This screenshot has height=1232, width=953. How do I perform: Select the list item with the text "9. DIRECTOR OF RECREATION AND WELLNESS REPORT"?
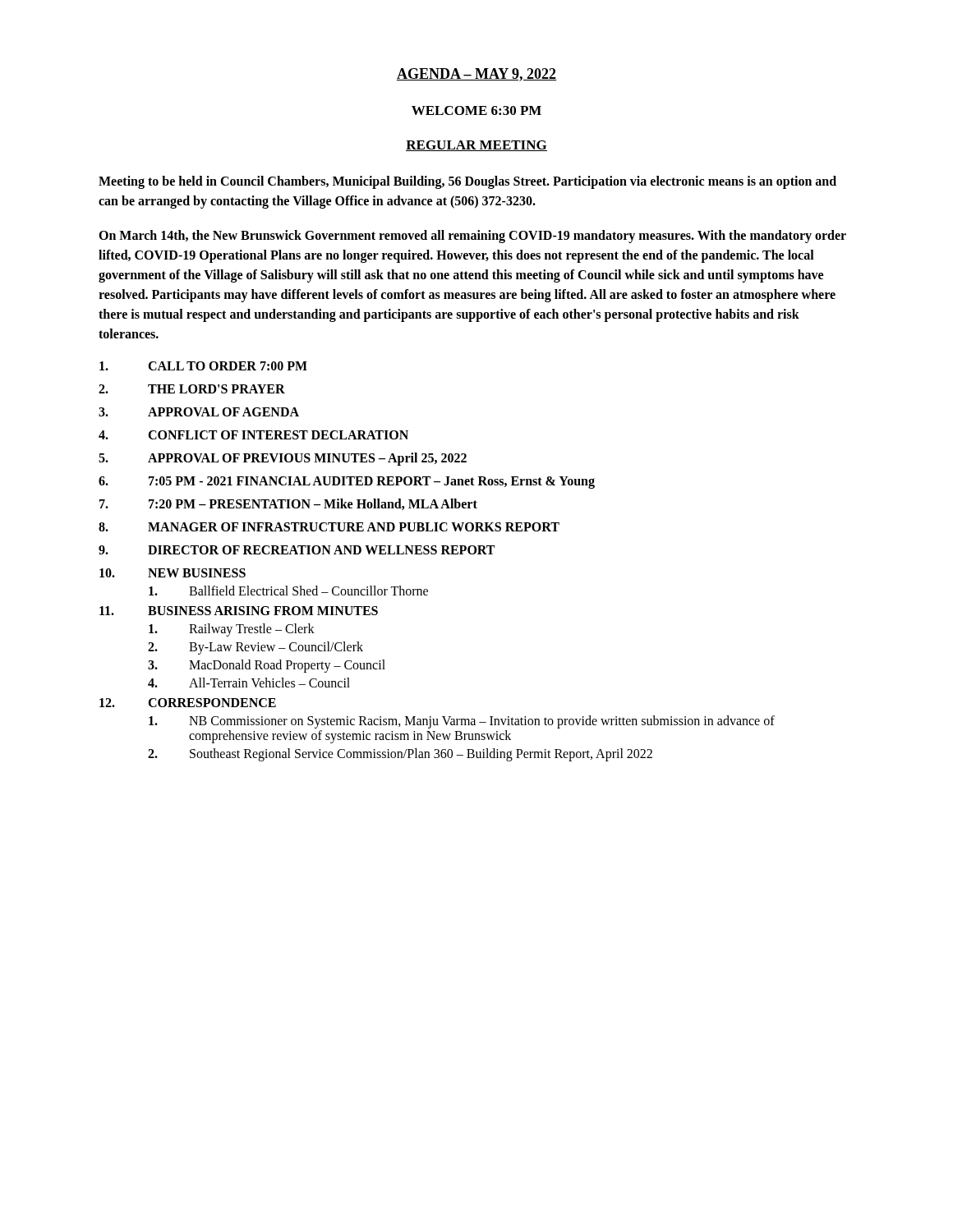pyautogui.click(x=476, y=550)
